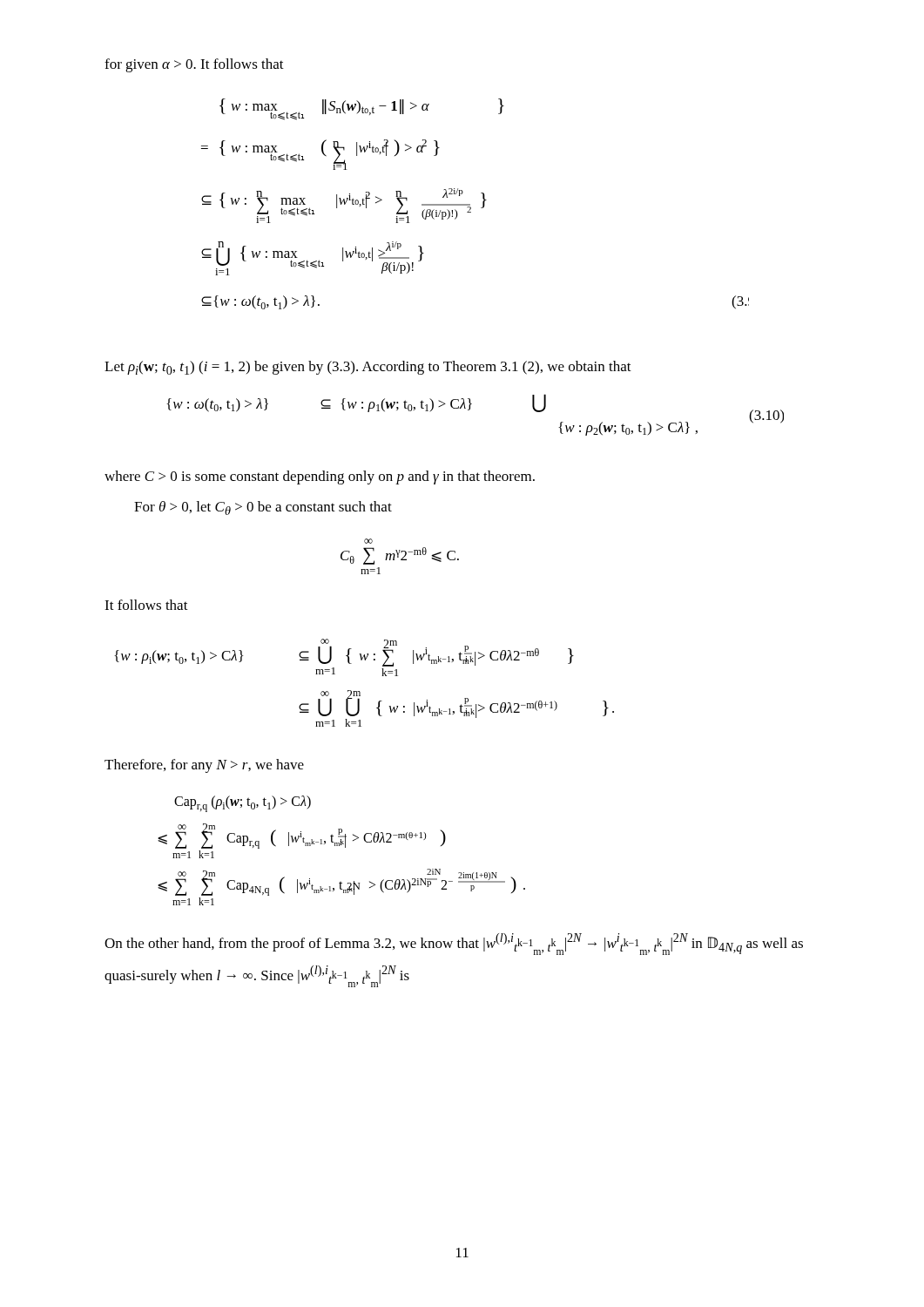Find the text block starting "Therefore, for any"

204,764
